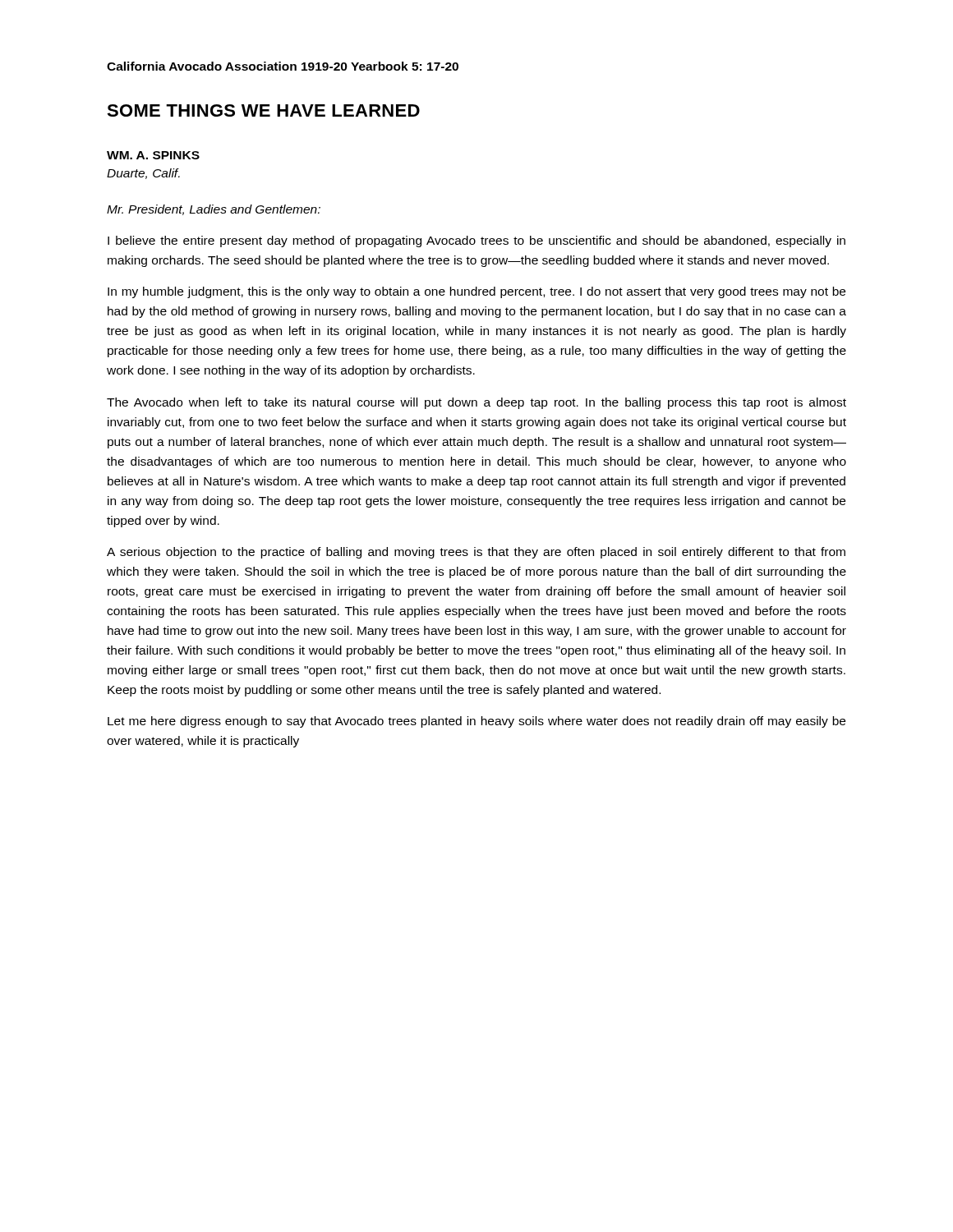Screen dimensions: 1232x953
Task: Locate the region starting "WM. A. SPINKSDuarte, Calif."
Action: [153, 155]
